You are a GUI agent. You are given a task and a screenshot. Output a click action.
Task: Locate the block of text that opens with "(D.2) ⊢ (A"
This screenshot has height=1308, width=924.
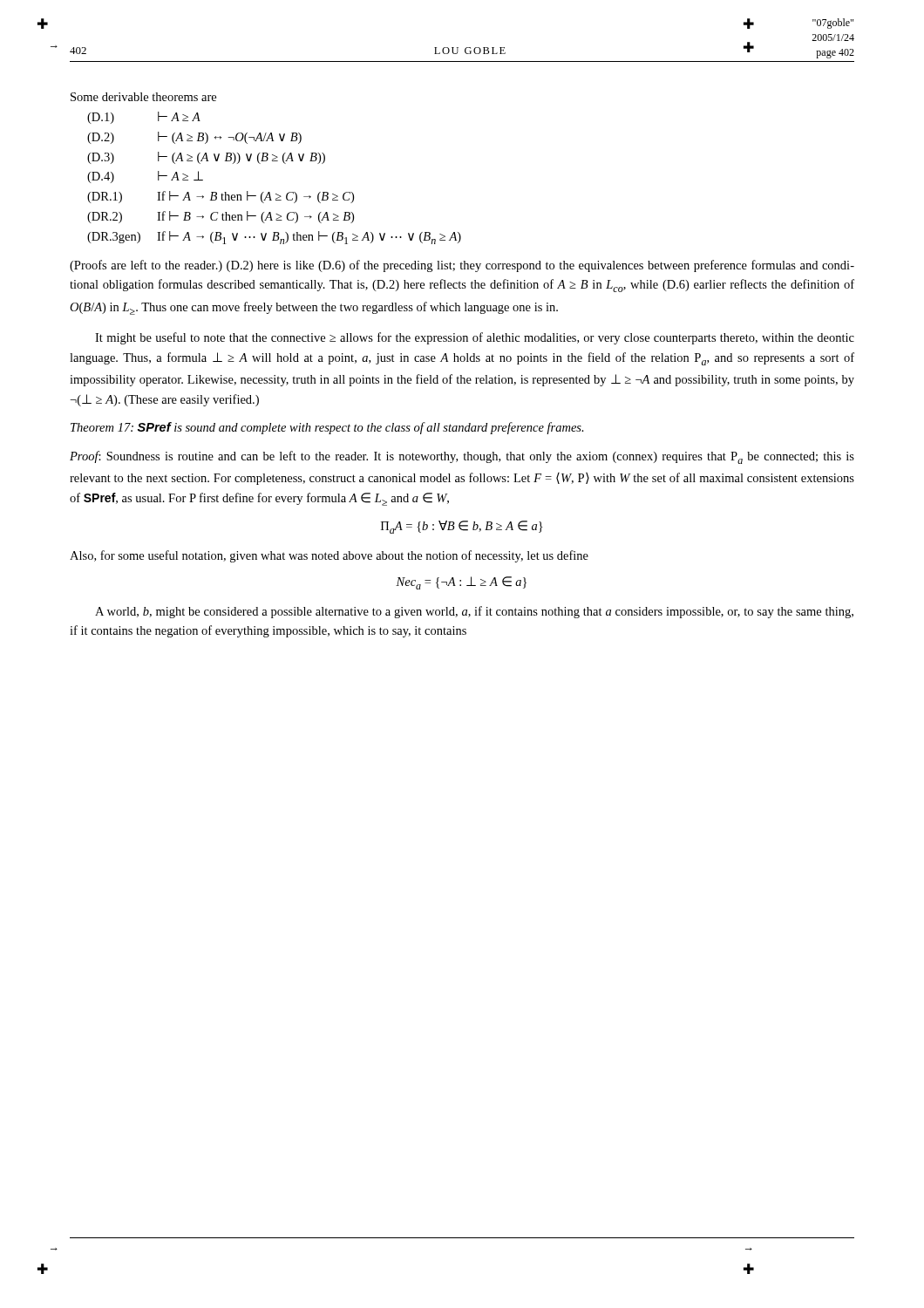(194, 138)
